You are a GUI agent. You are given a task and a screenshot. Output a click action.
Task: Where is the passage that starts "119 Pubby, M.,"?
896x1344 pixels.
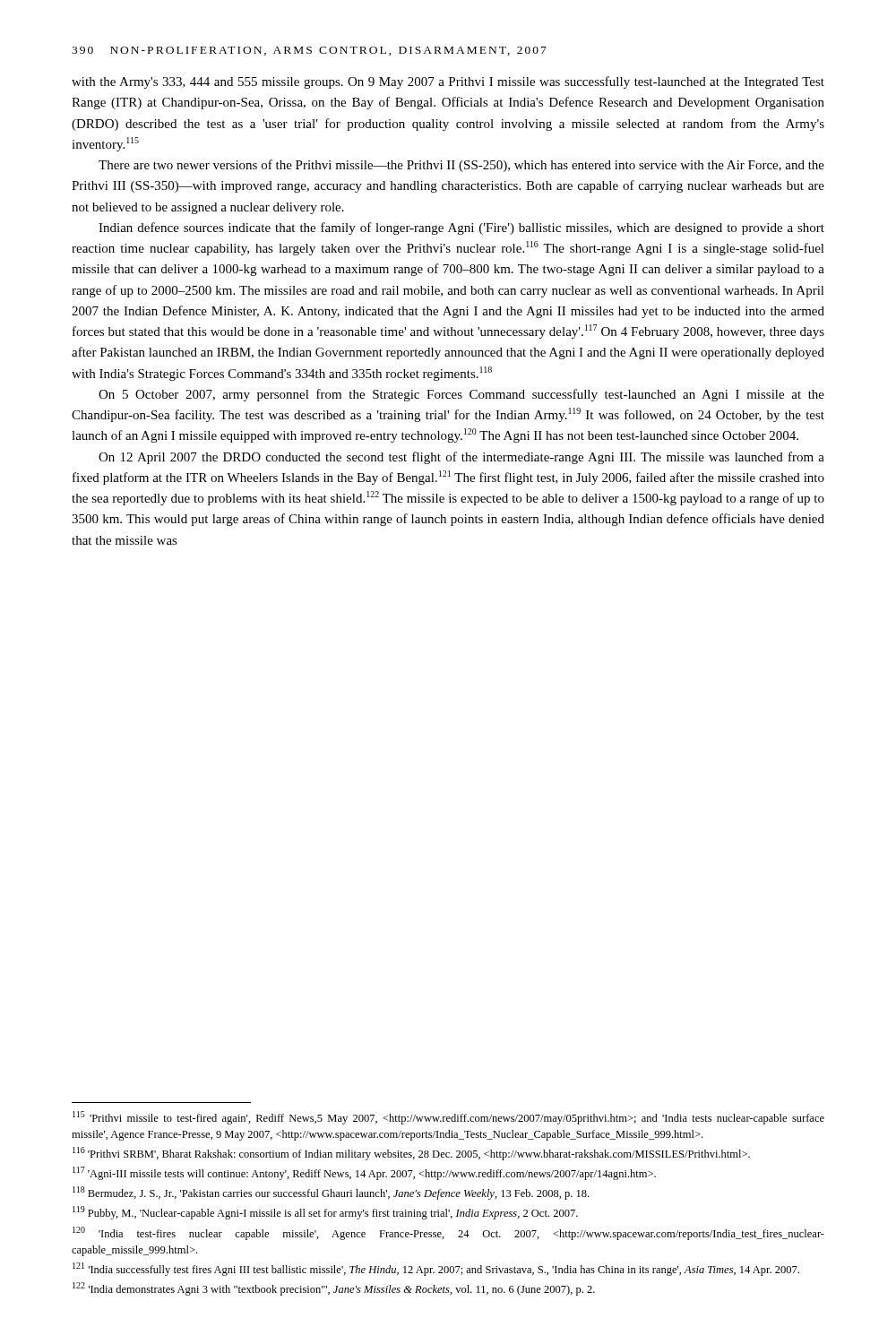click(x=448, y=1214)
